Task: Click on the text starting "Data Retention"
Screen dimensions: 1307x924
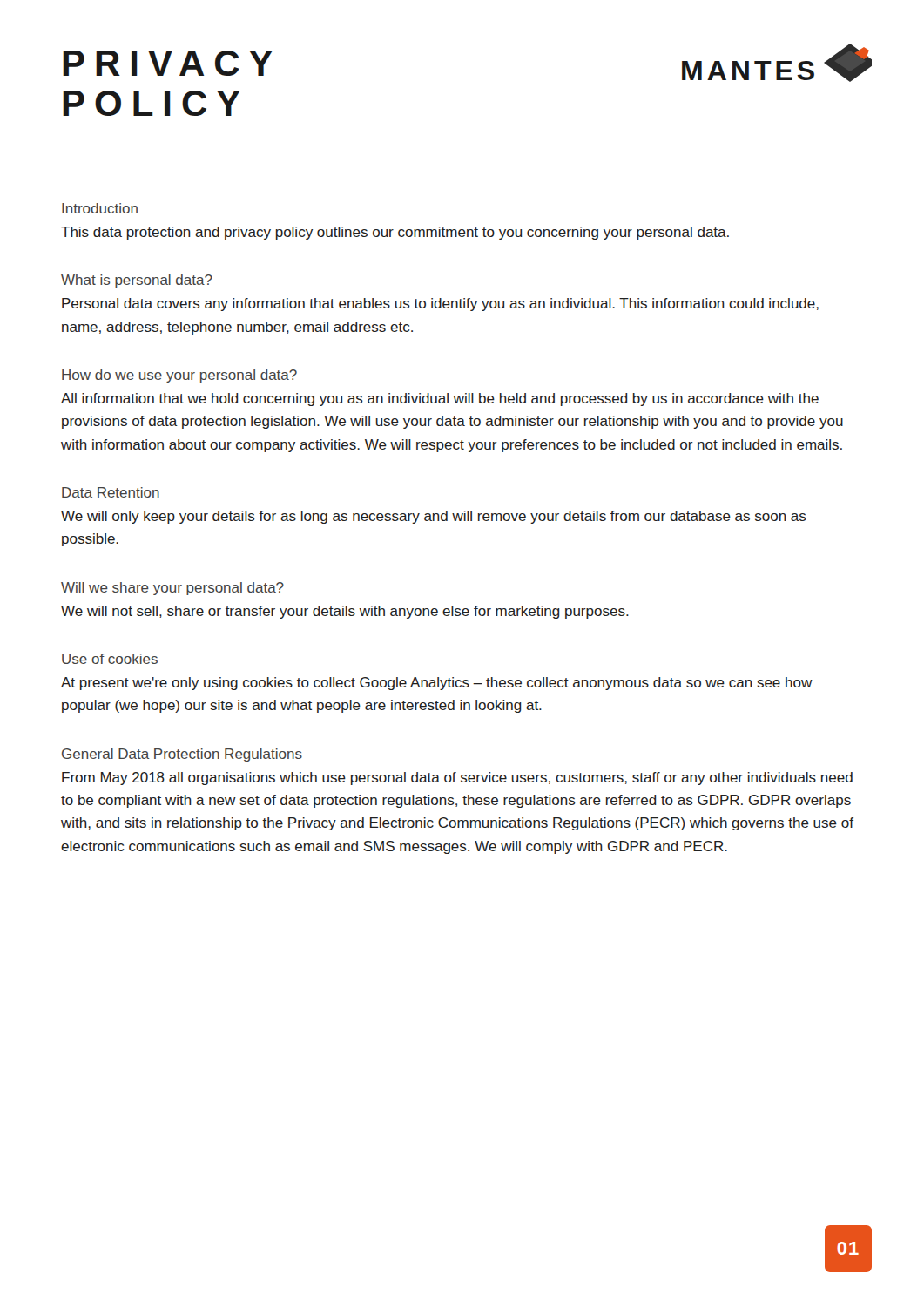Action: click(111, 492)
